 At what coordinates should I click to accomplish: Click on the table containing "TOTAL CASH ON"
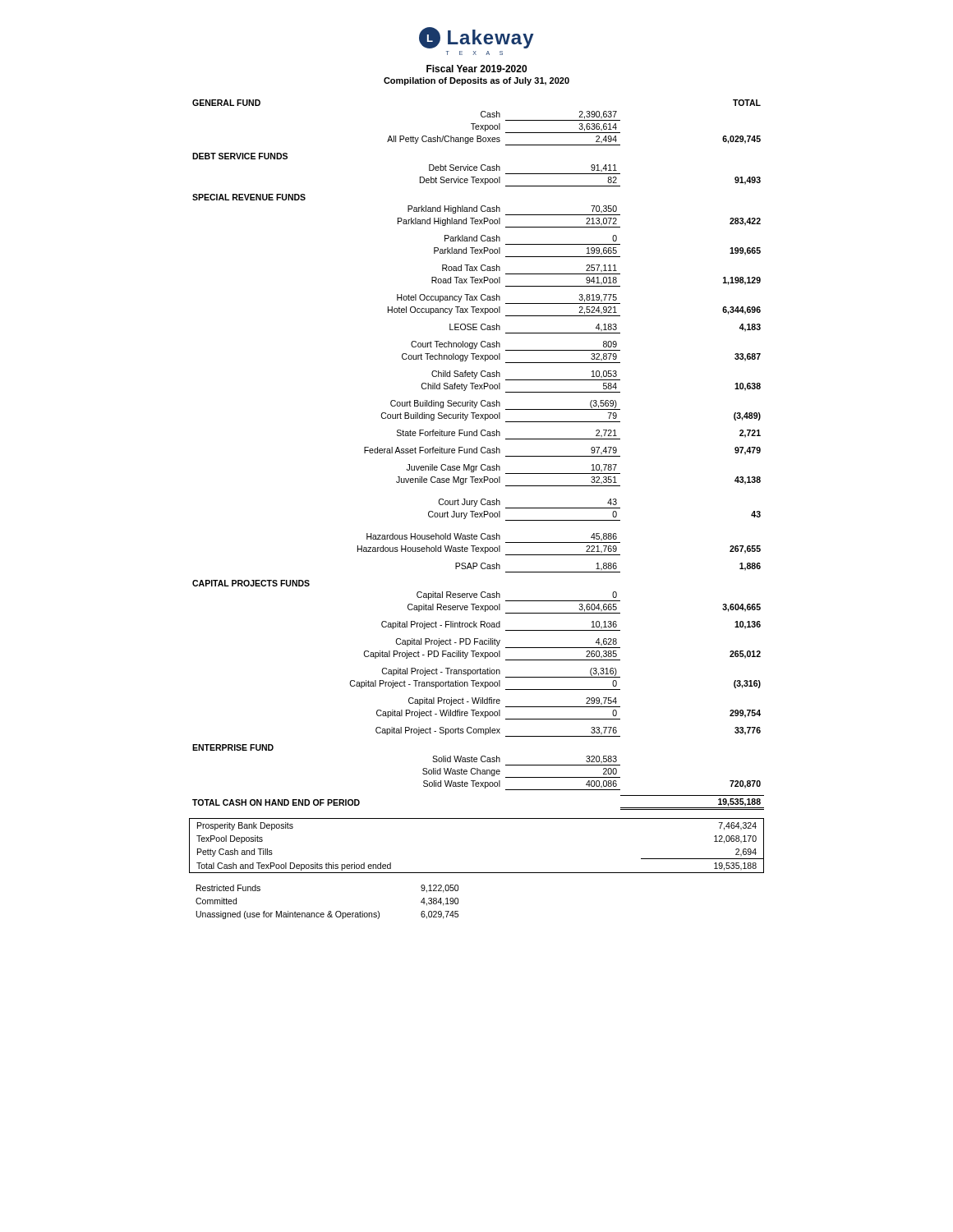click(476, 453)
